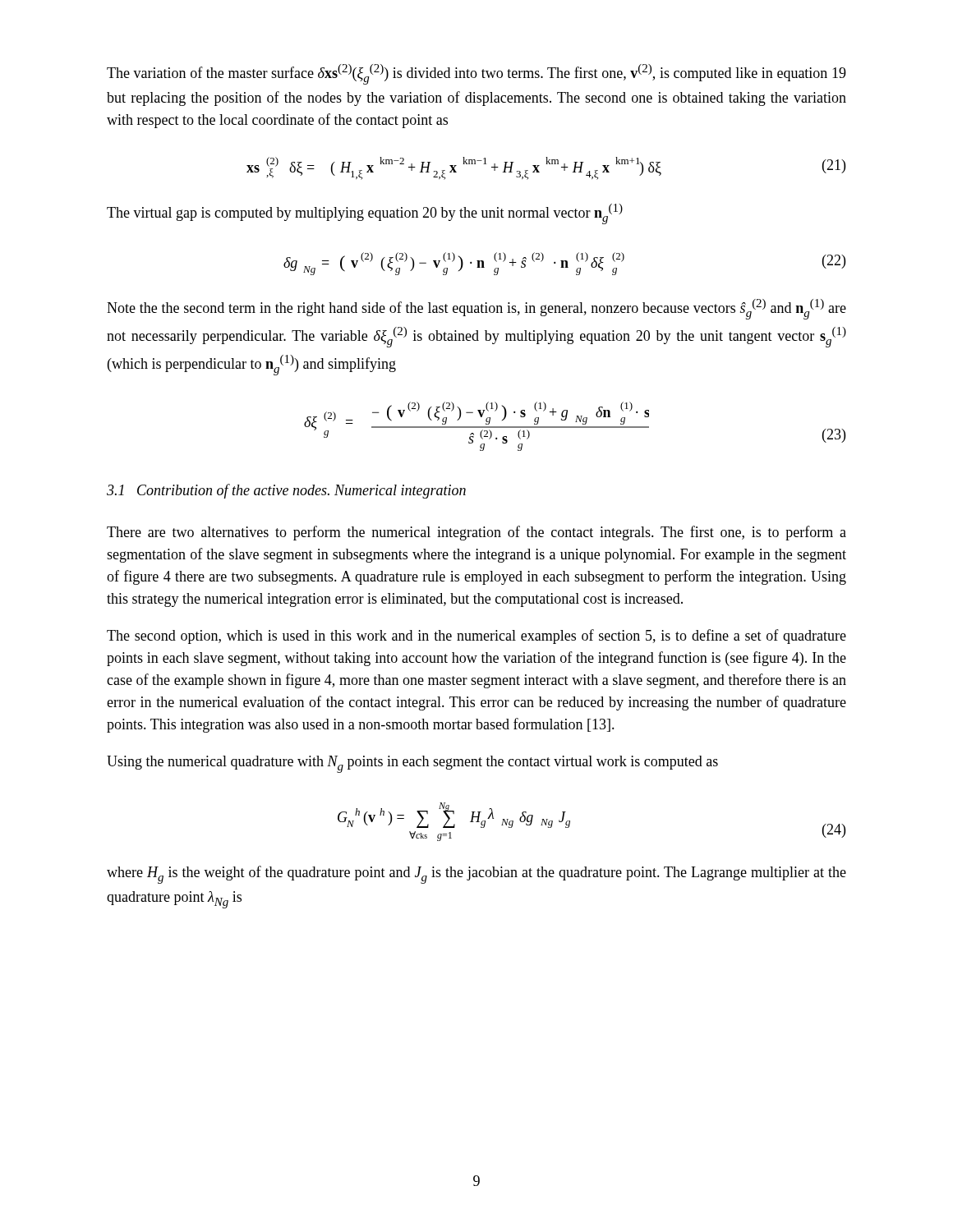The width and height of the screenshot is (953, 1232).
Task: Find the block starting "There are two alternatives to perform the"
Action: pyautogui.click(x=476, y=566)
